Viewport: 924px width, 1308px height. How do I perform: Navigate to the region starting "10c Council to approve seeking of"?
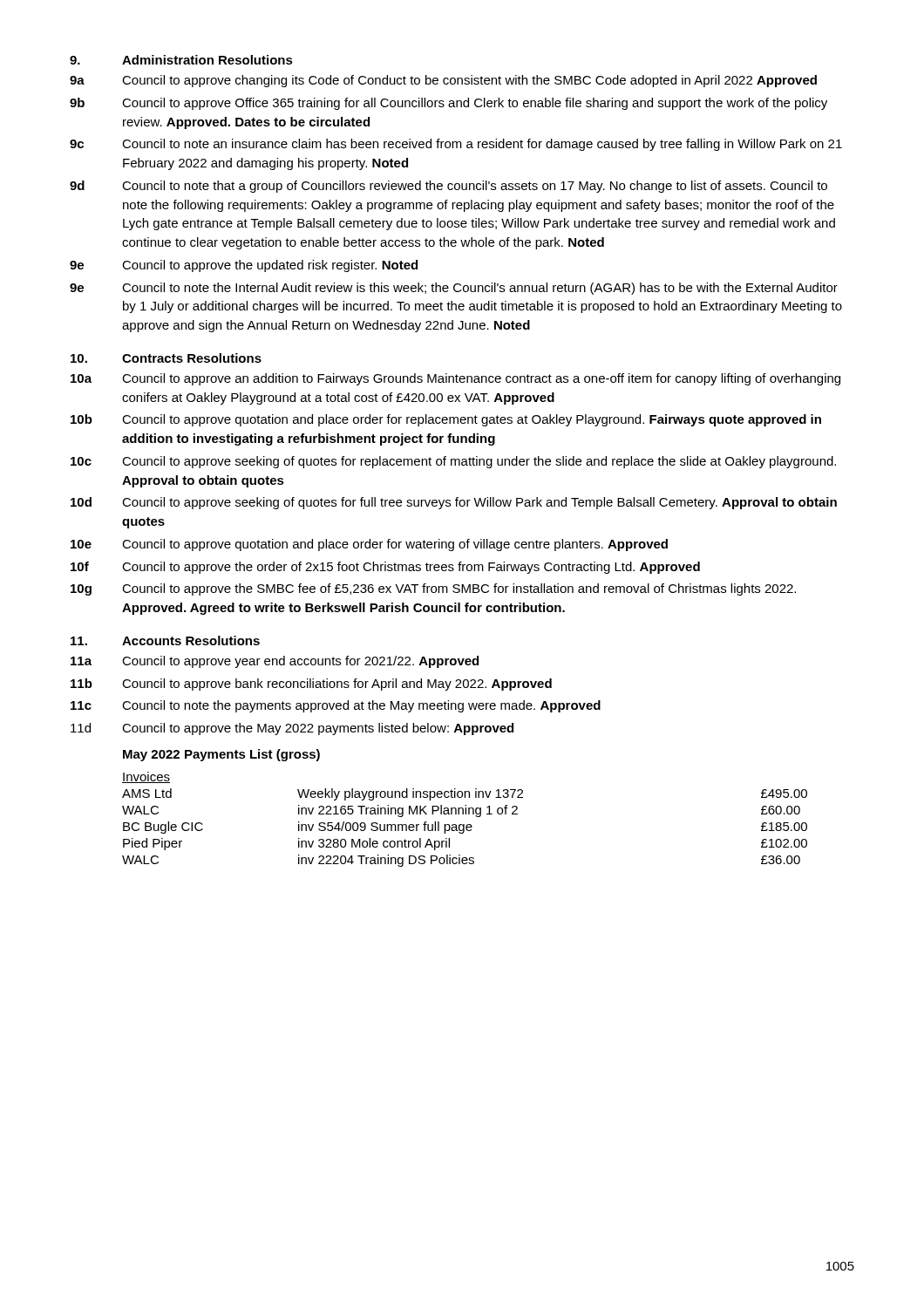462,470
